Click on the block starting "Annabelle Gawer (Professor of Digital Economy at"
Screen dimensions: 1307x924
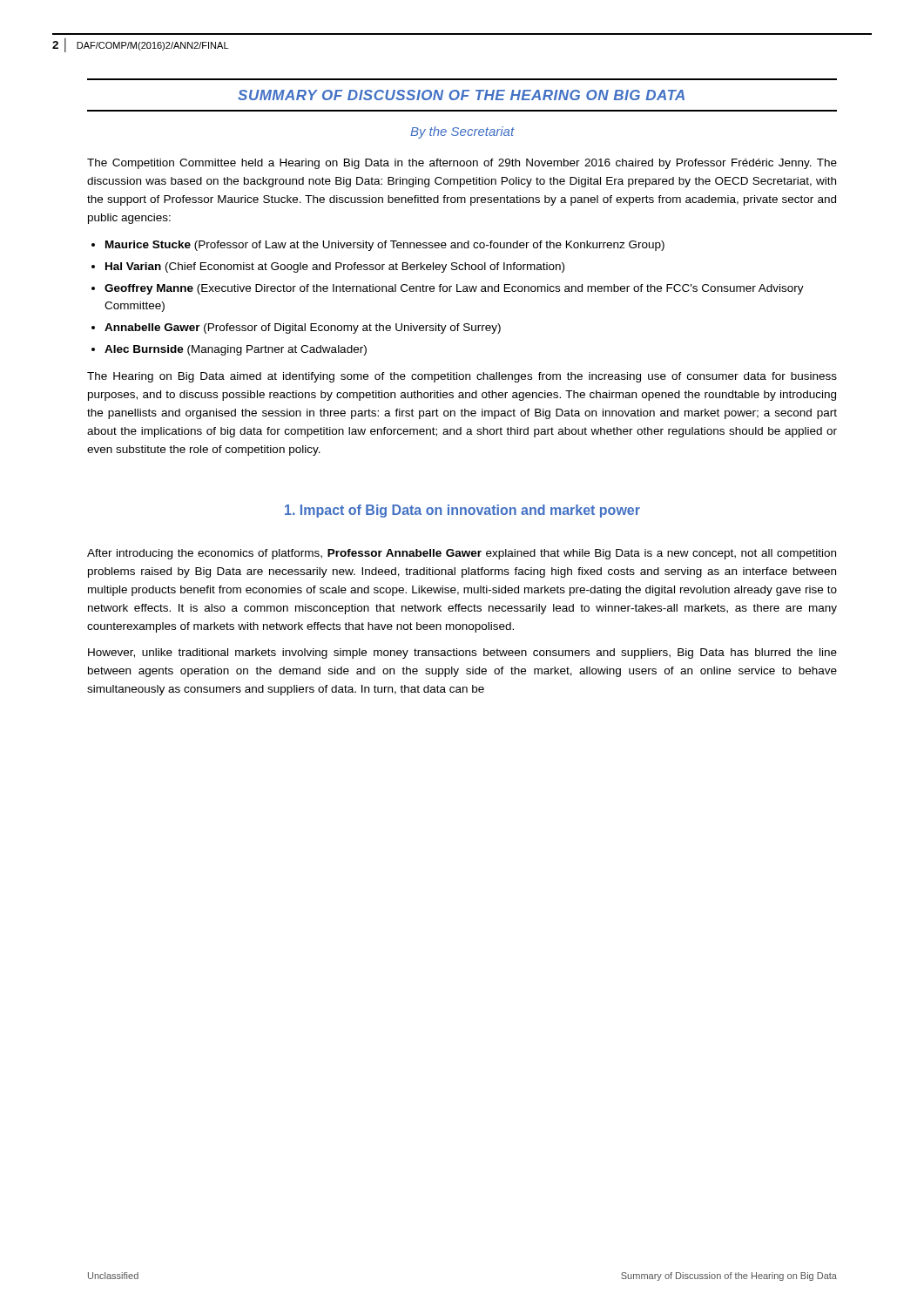click(x=303, y=328)
